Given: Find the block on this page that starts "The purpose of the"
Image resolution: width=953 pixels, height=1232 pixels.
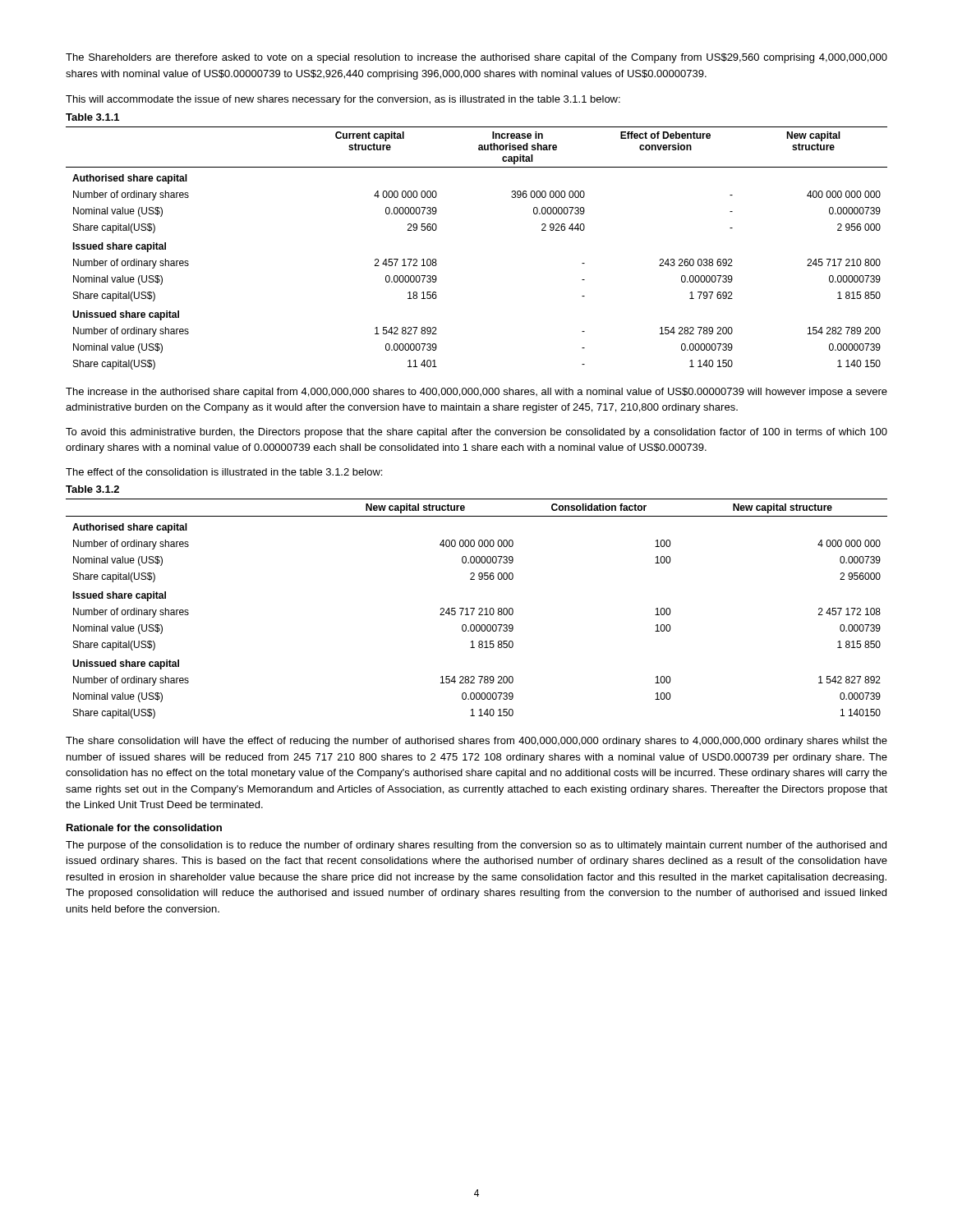Looking at the screenshot, I should (476, 877).
